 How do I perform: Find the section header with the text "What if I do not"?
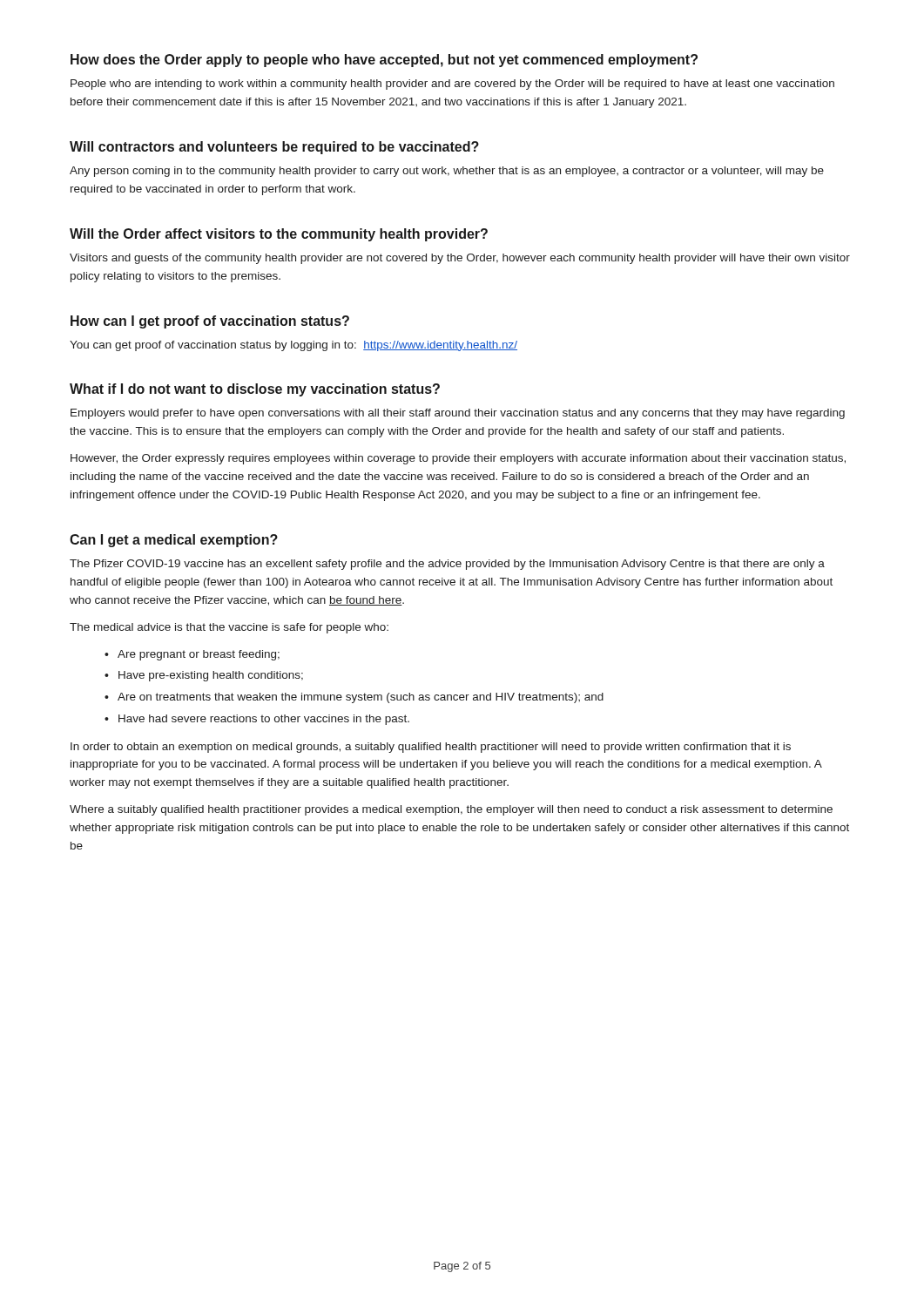pos(255,389)
